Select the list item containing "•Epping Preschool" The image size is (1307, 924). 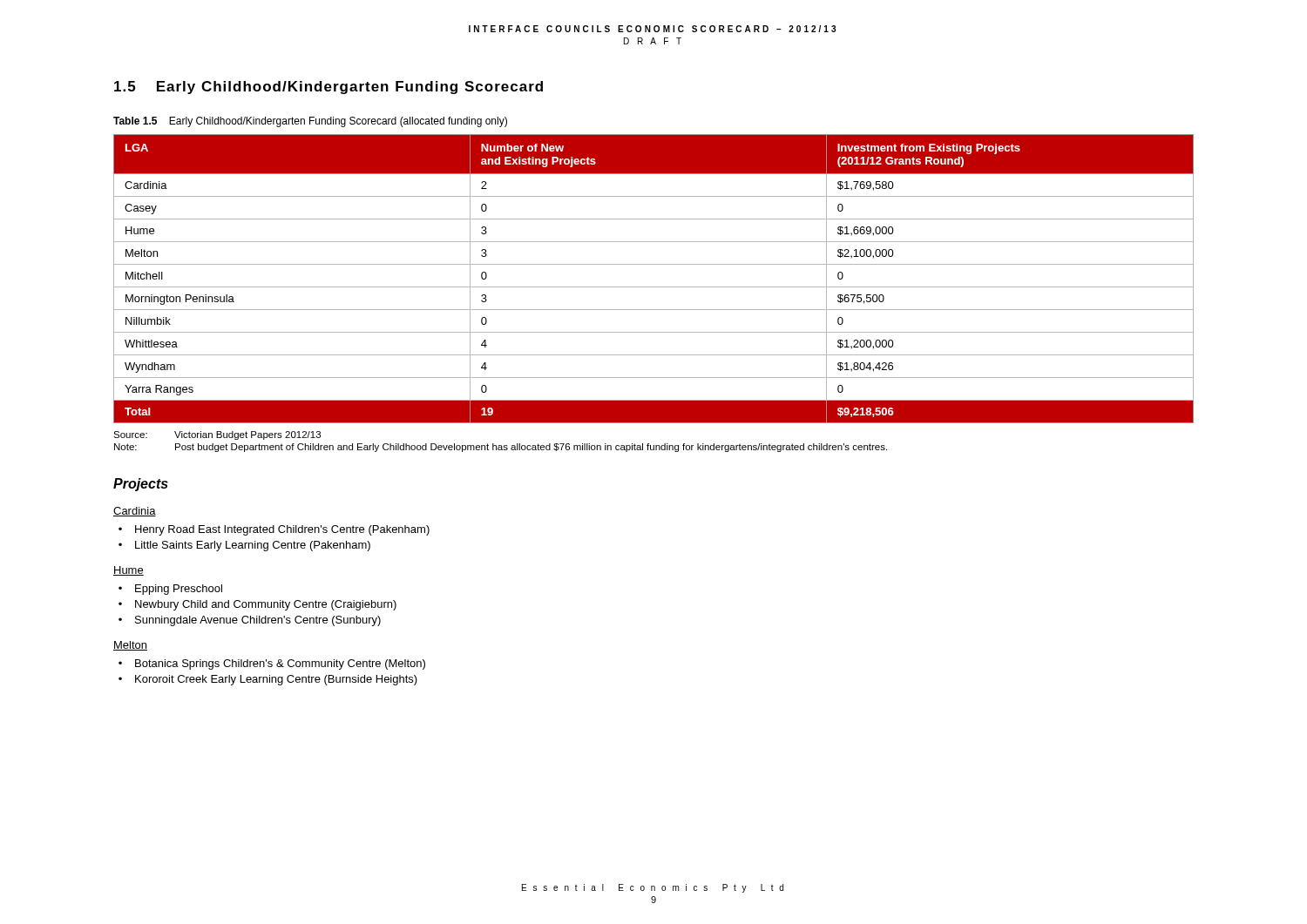click(x=168, y=588)
